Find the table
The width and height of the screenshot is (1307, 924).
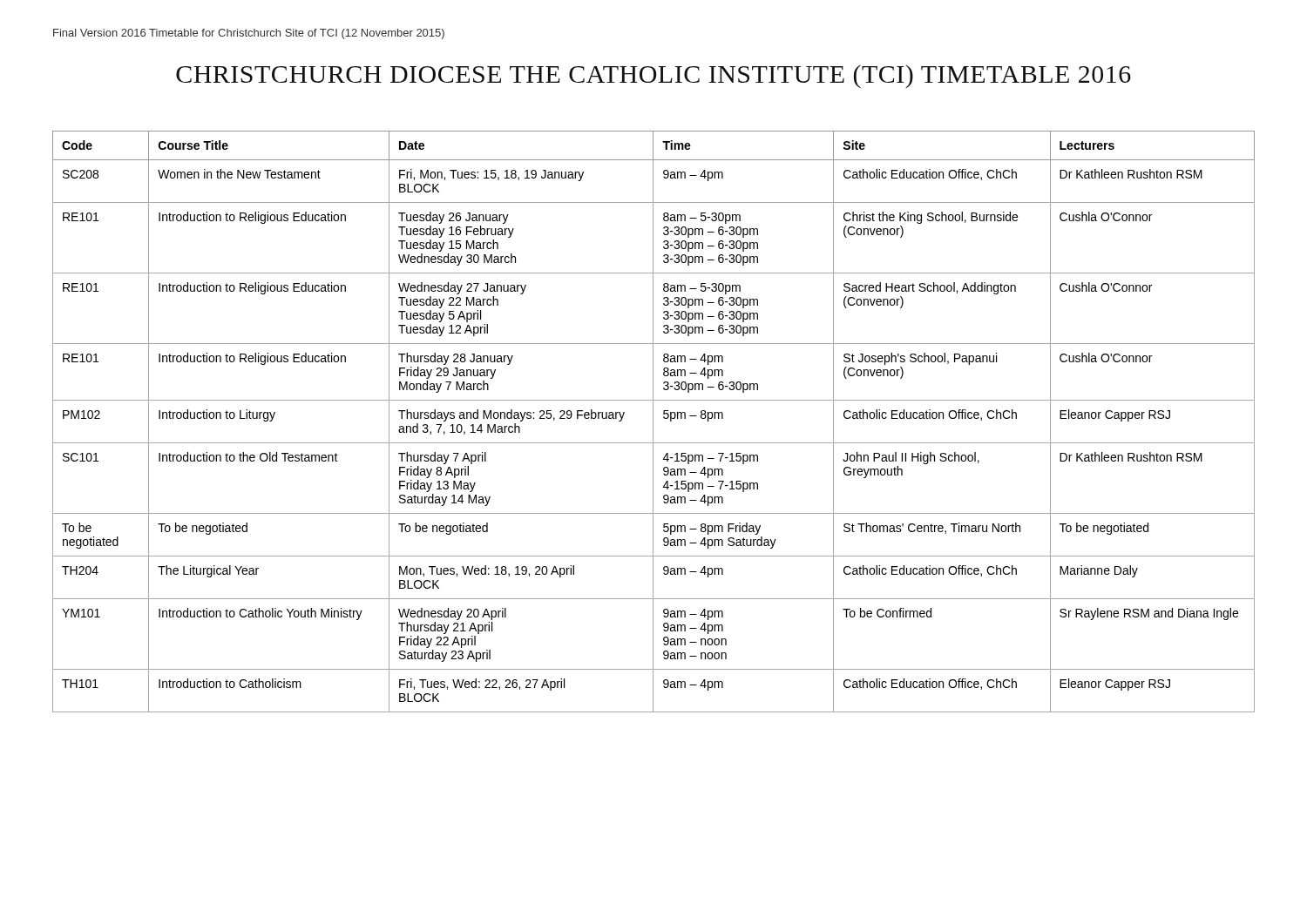pos(654,422)
